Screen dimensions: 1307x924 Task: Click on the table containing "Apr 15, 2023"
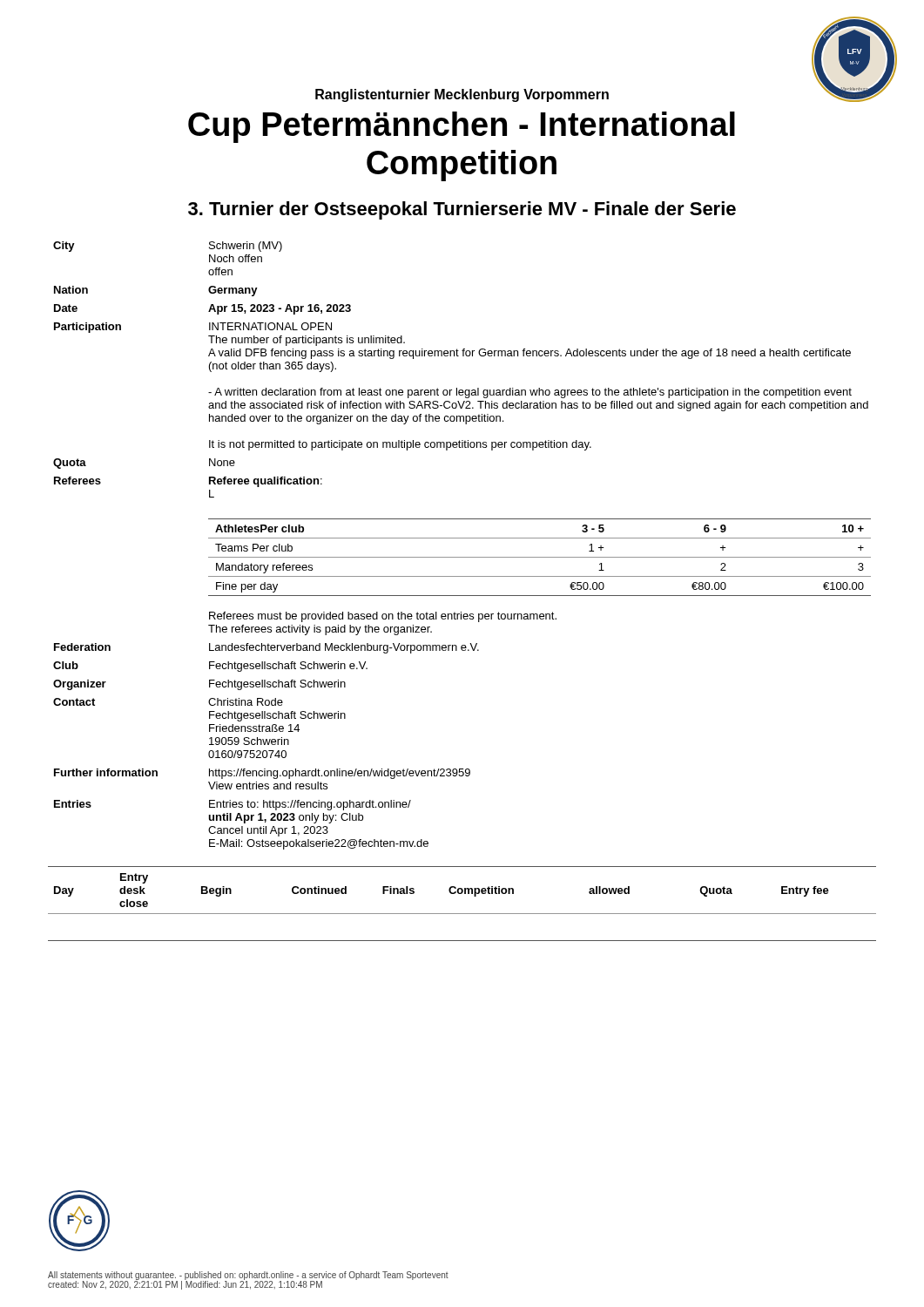[x=462, y=544]
